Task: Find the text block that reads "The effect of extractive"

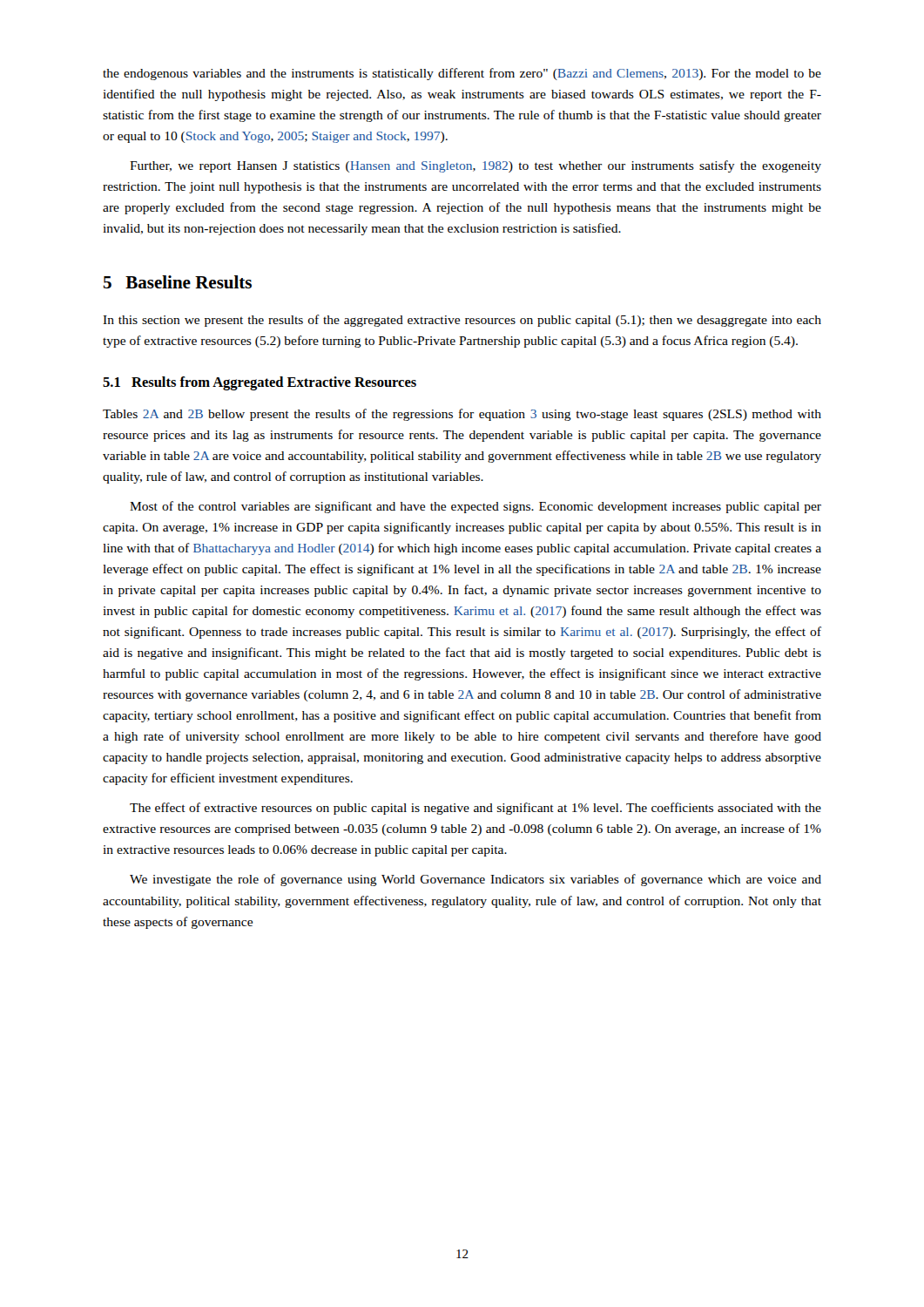Action: pos(462,829)
